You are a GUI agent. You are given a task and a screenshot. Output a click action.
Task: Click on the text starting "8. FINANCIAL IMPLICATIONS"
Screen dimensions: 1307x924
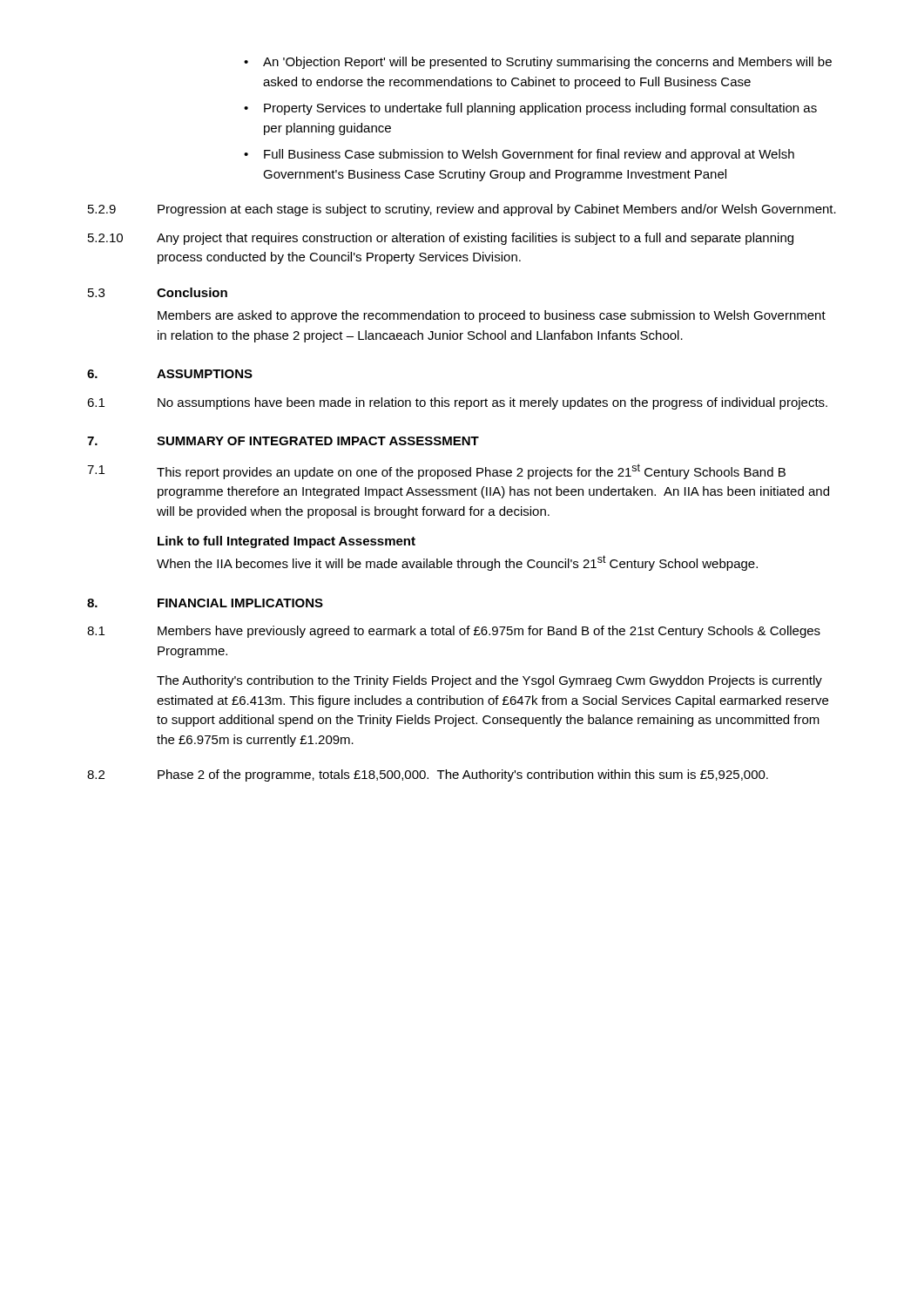click(205, 603)
